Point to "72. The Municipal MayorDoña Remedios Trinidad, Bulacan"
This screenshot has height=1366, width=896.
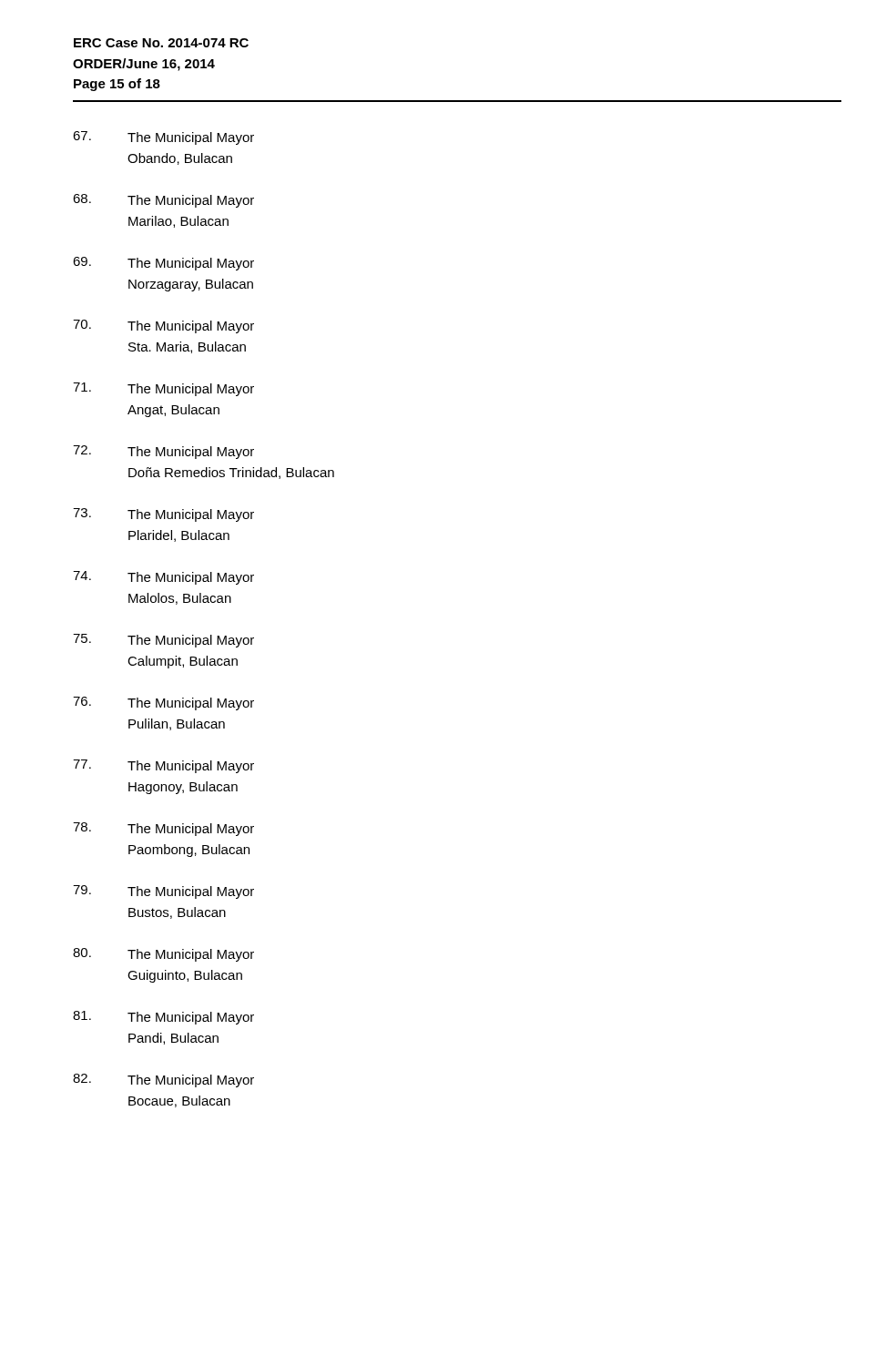pos(204,462)
